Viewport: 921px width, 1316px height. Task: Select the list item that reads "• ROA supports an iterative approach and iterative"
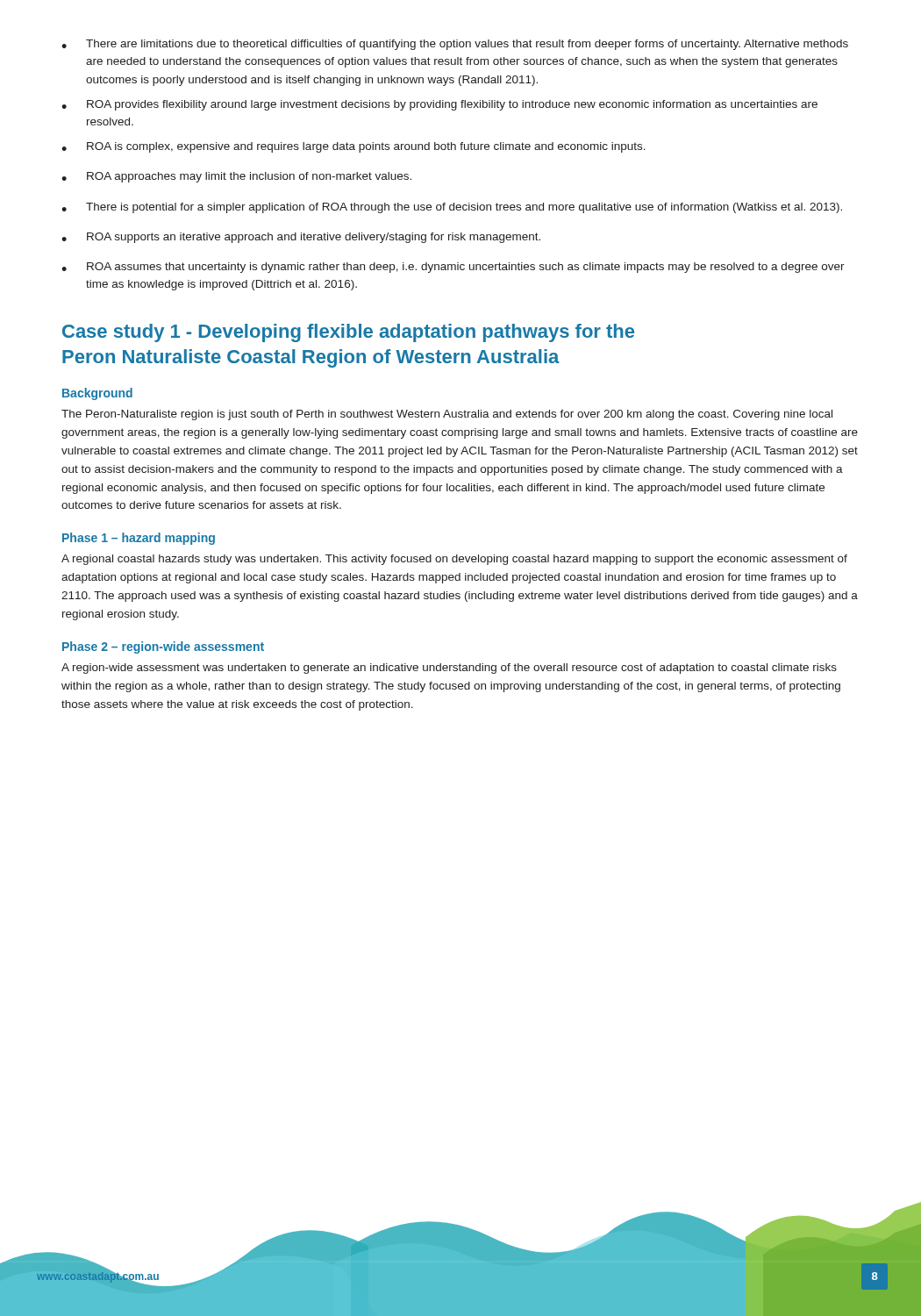(460, 239)
